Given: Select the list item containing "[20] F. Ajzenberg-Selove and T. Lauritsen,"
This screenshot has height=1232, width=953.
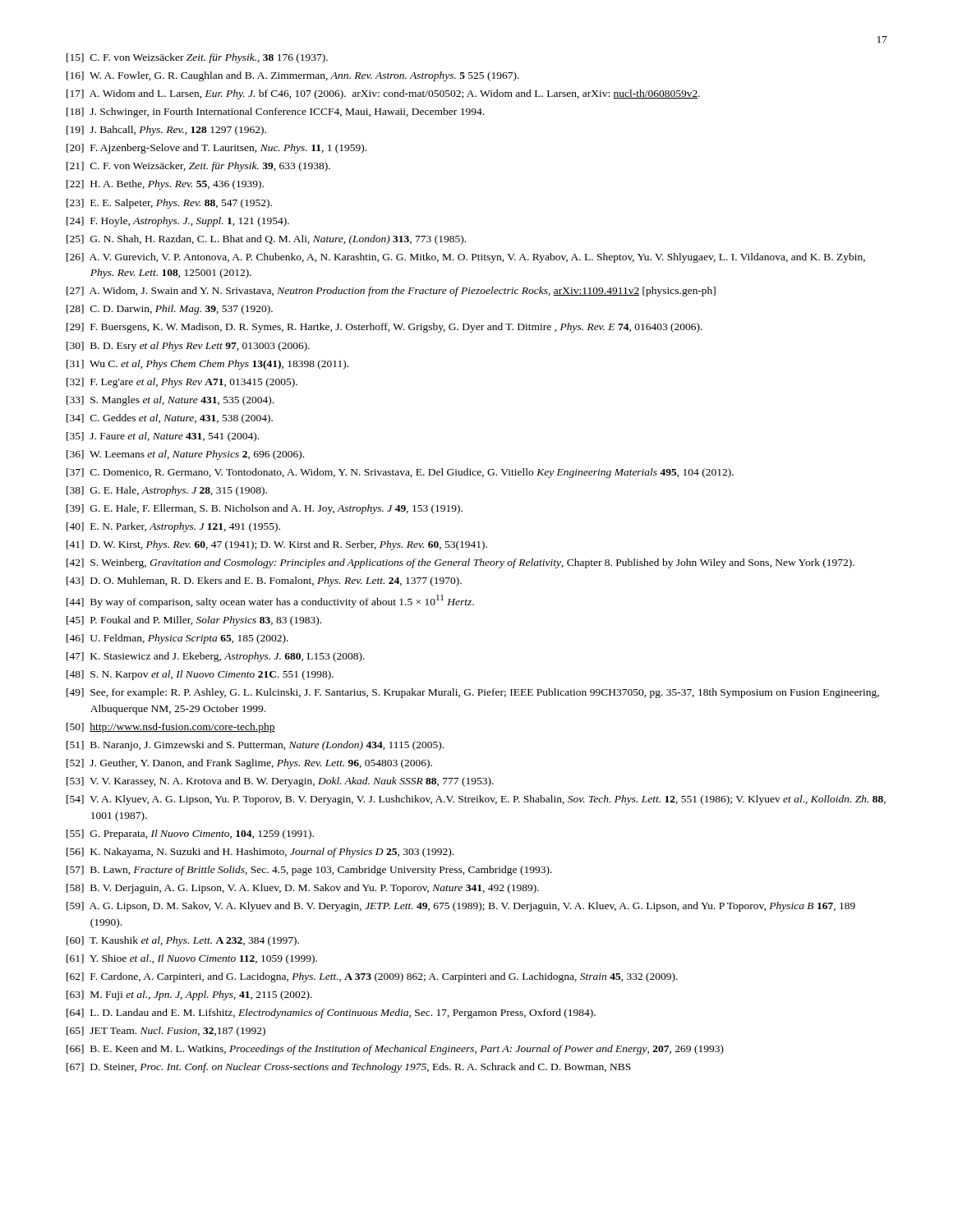Looking at the screenshot, I should [216, 149].
